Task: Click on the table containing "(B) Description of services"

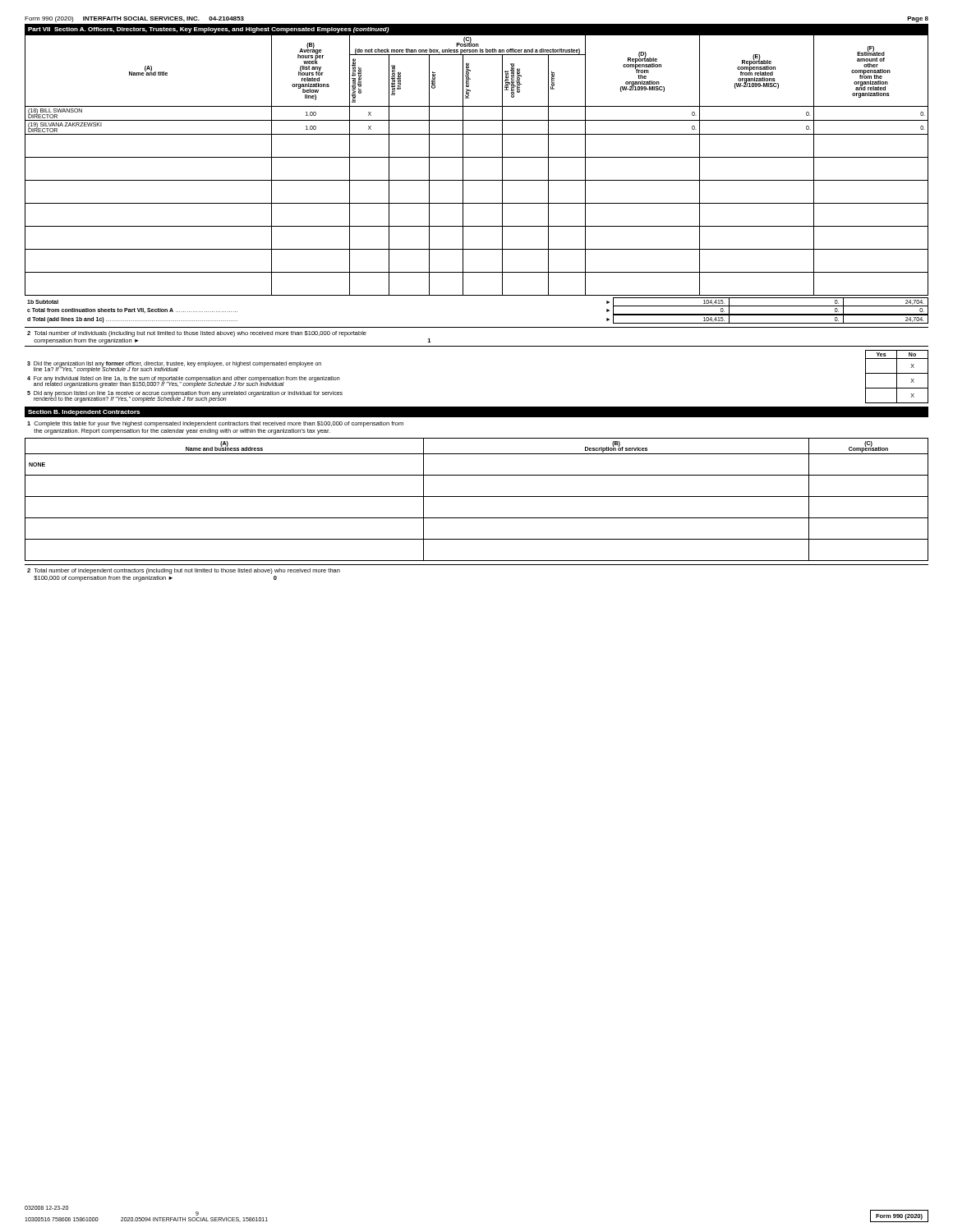Action: 476,499
